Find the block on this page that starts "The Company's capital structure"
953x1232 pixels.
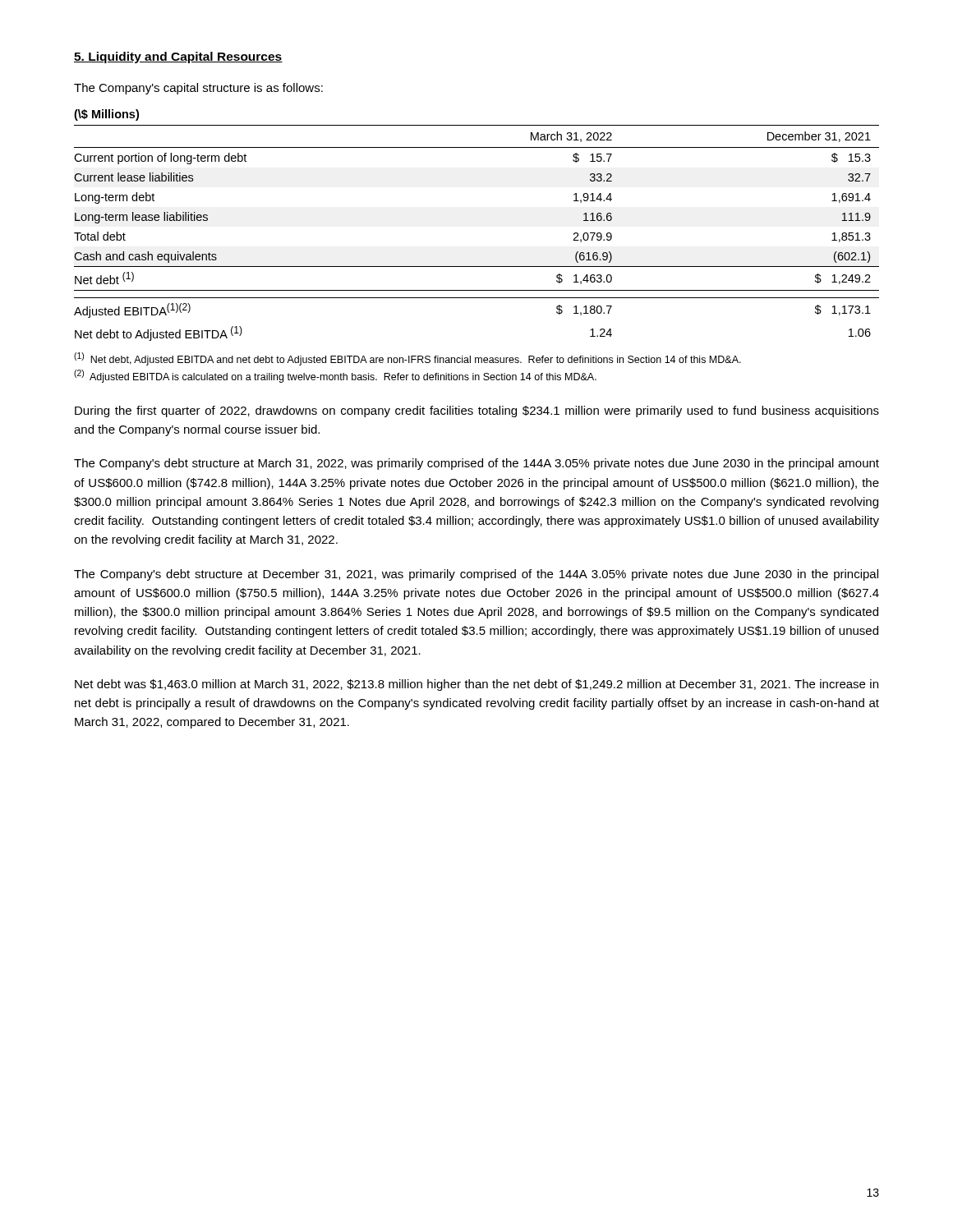(x=199, y=87)
